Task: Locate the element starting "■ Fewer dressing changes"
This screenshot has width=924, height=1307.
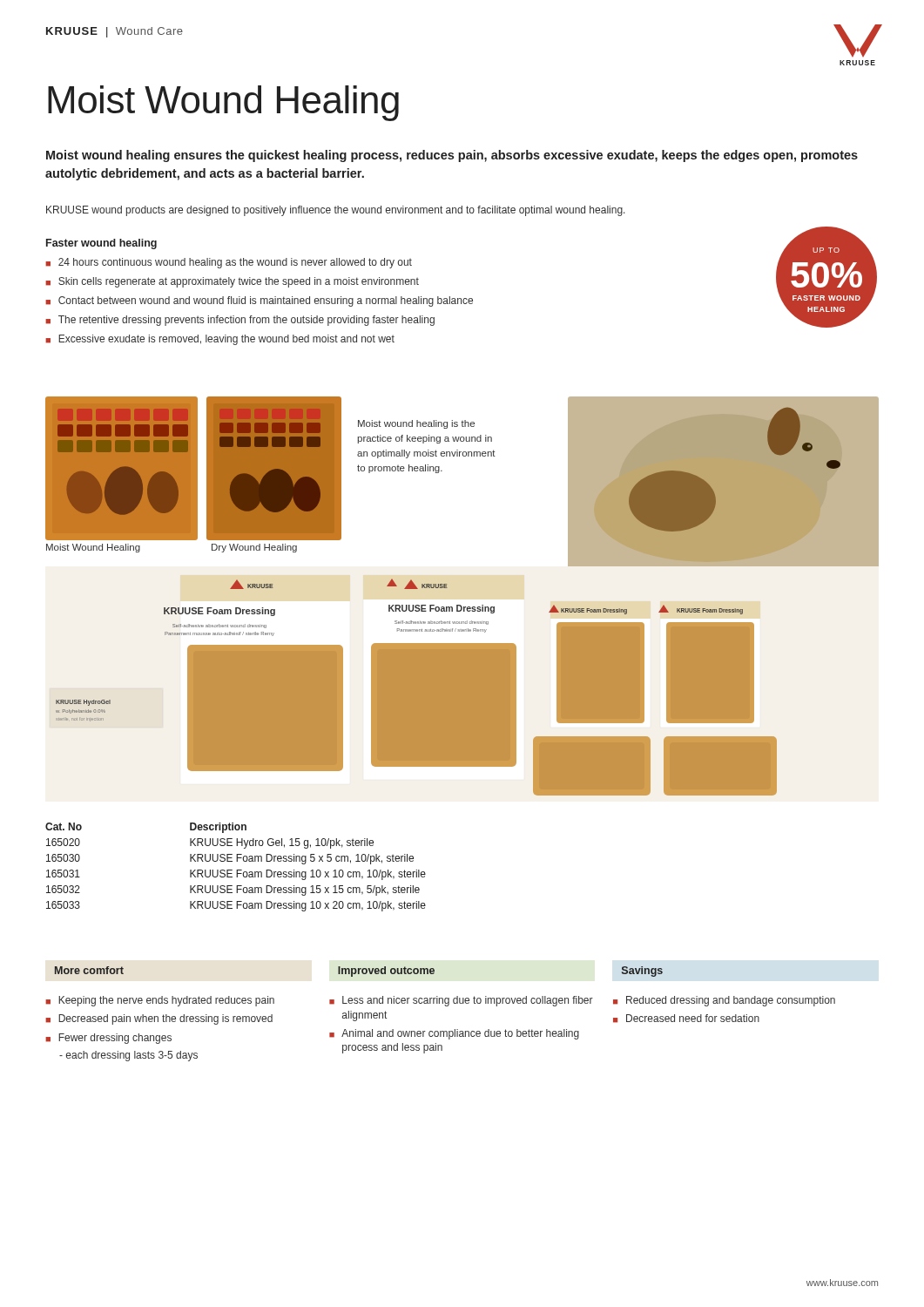Action: 109,1038
